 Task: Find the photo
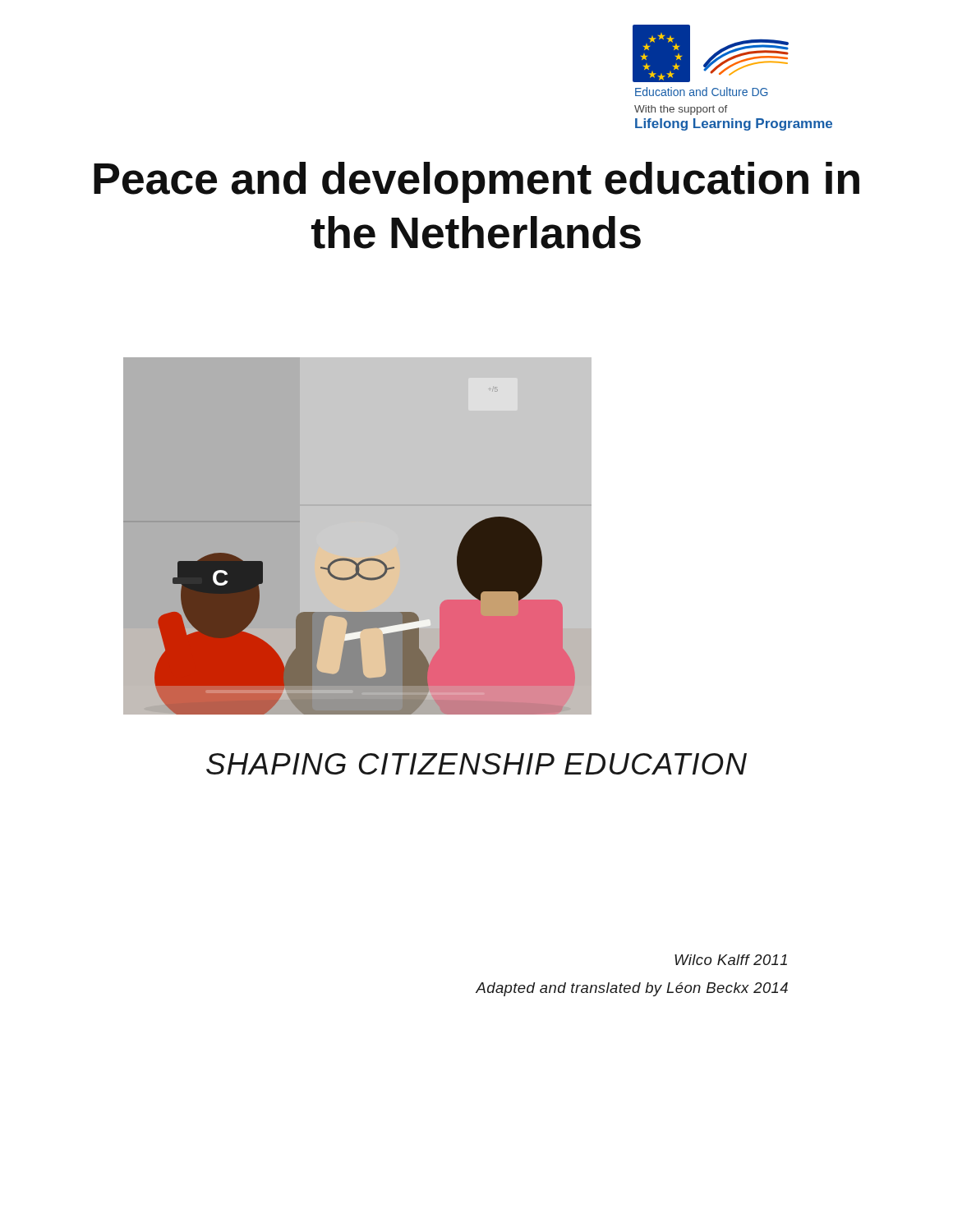tap(357, 536)
